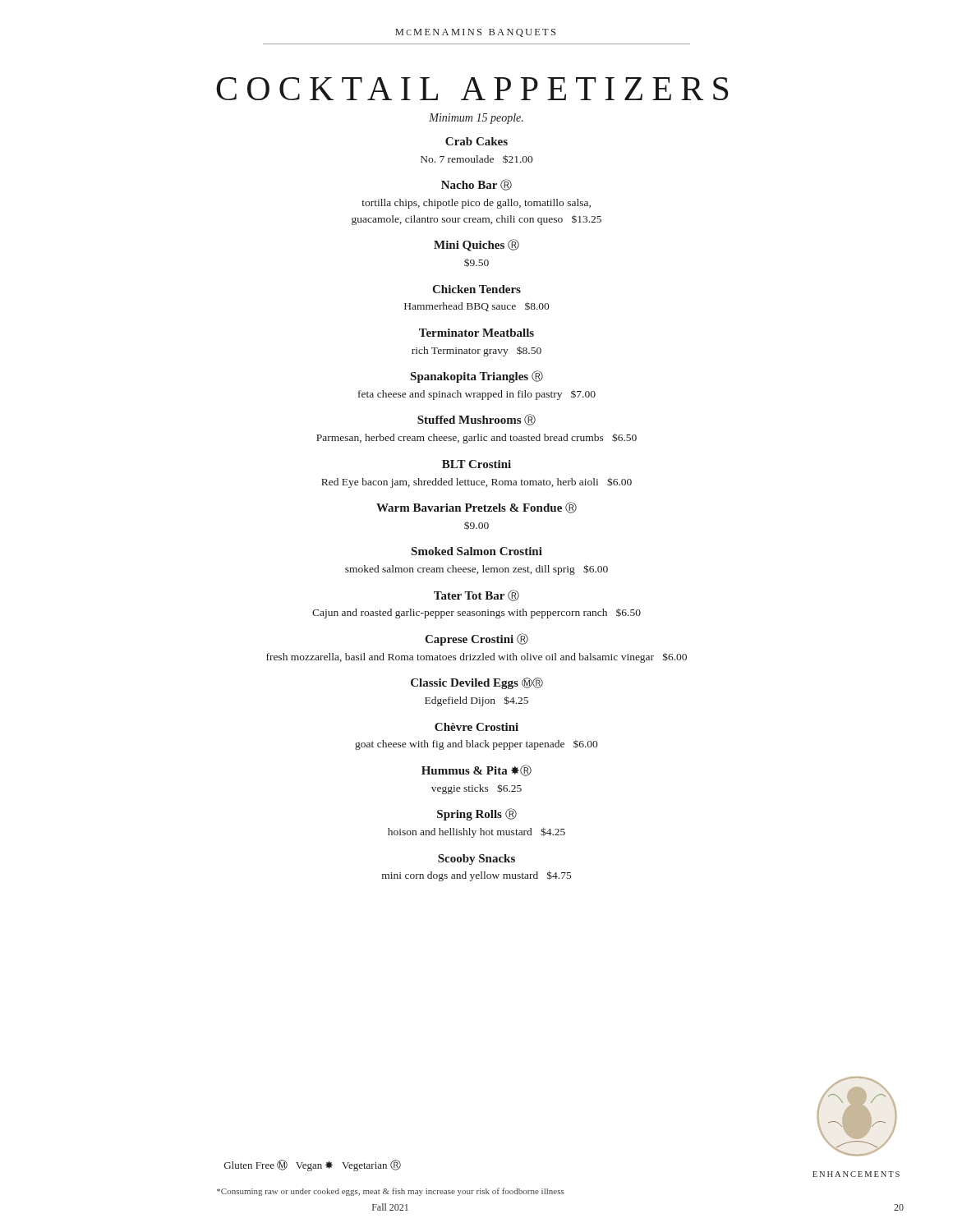Locate the passage starting "Classic Deviled Eggs ⓂⓇ Edgefield Dijon $4.25"

[476, 692]
